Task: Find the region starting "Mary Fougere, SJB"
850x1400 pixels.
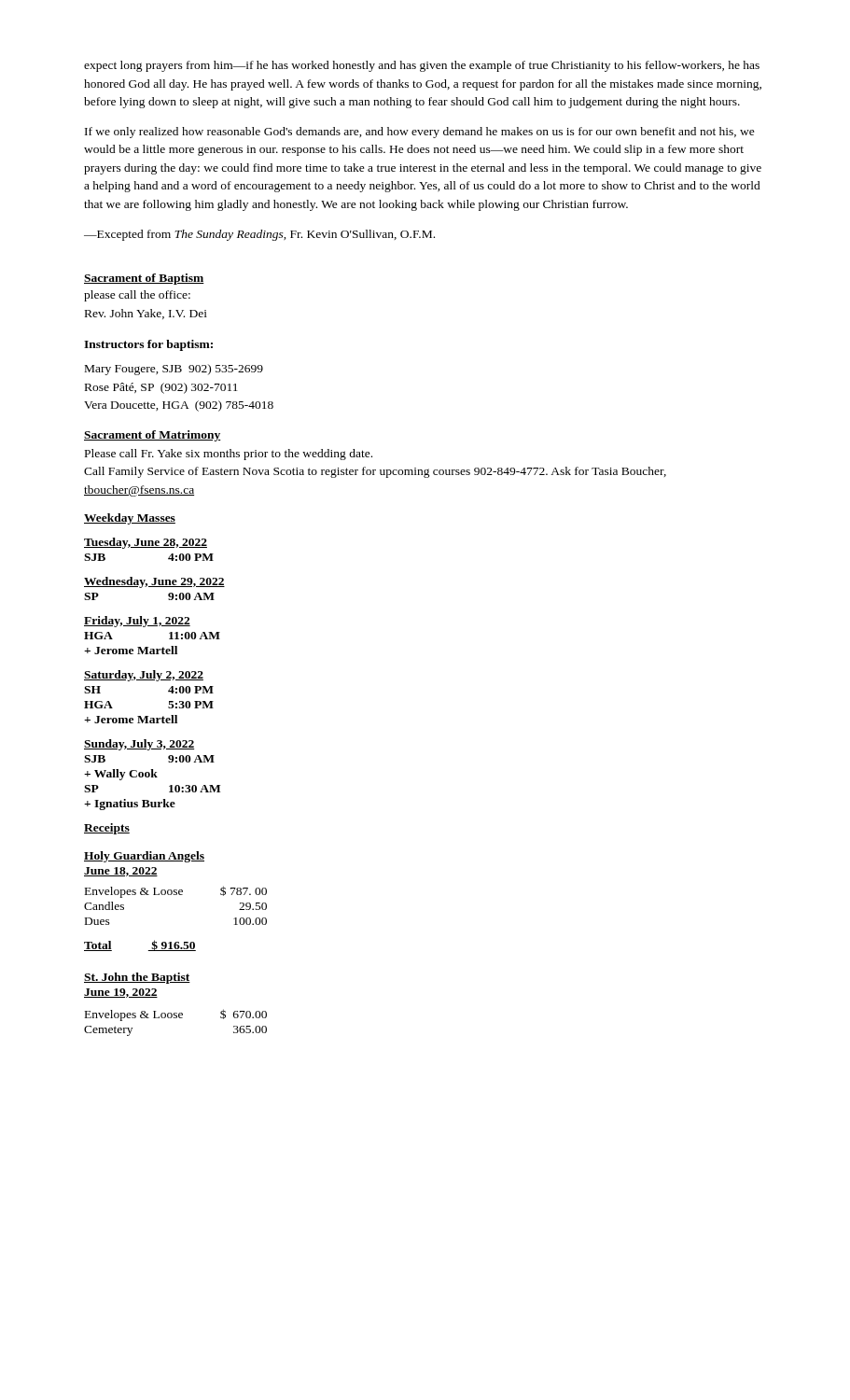Action: 179,387
